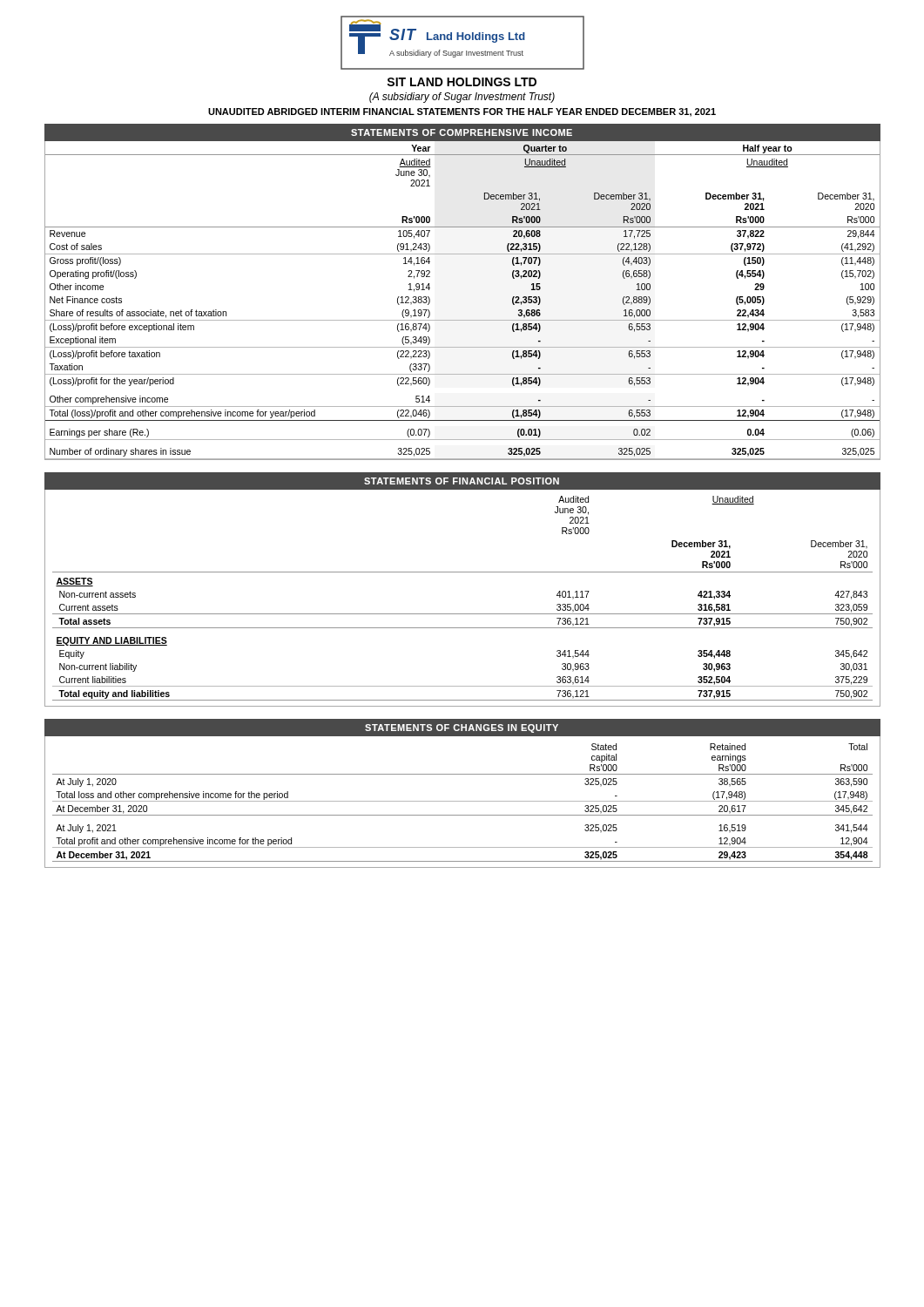Locate the table with the text "Total equity and liabilities"

tap(462, 598)
